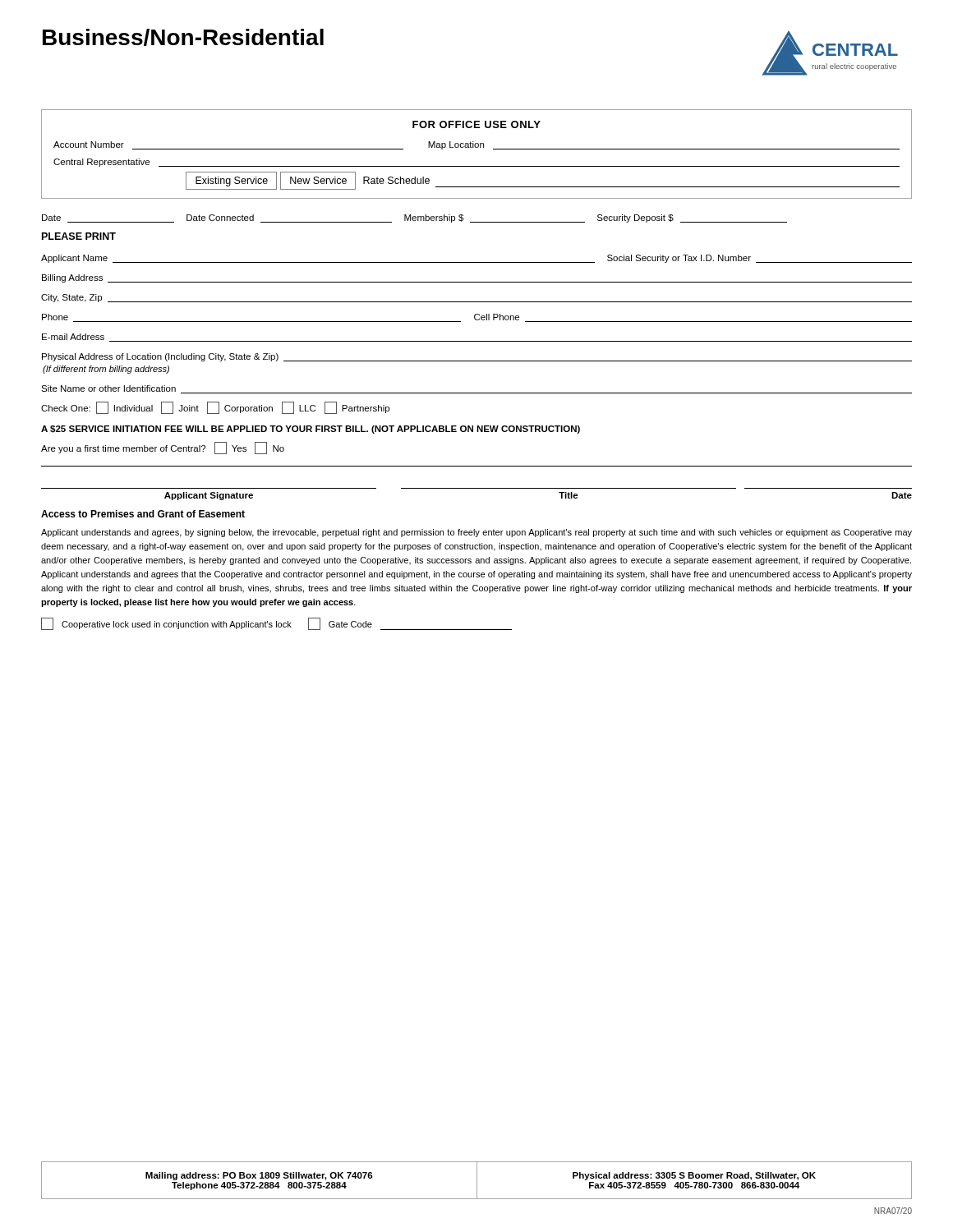Click on the text that reads "Check One: Individual Joint Corporation LLC Partnership"
Image resolution: width=953 pixels, height=1232 pixels.
tap(216, 408)
